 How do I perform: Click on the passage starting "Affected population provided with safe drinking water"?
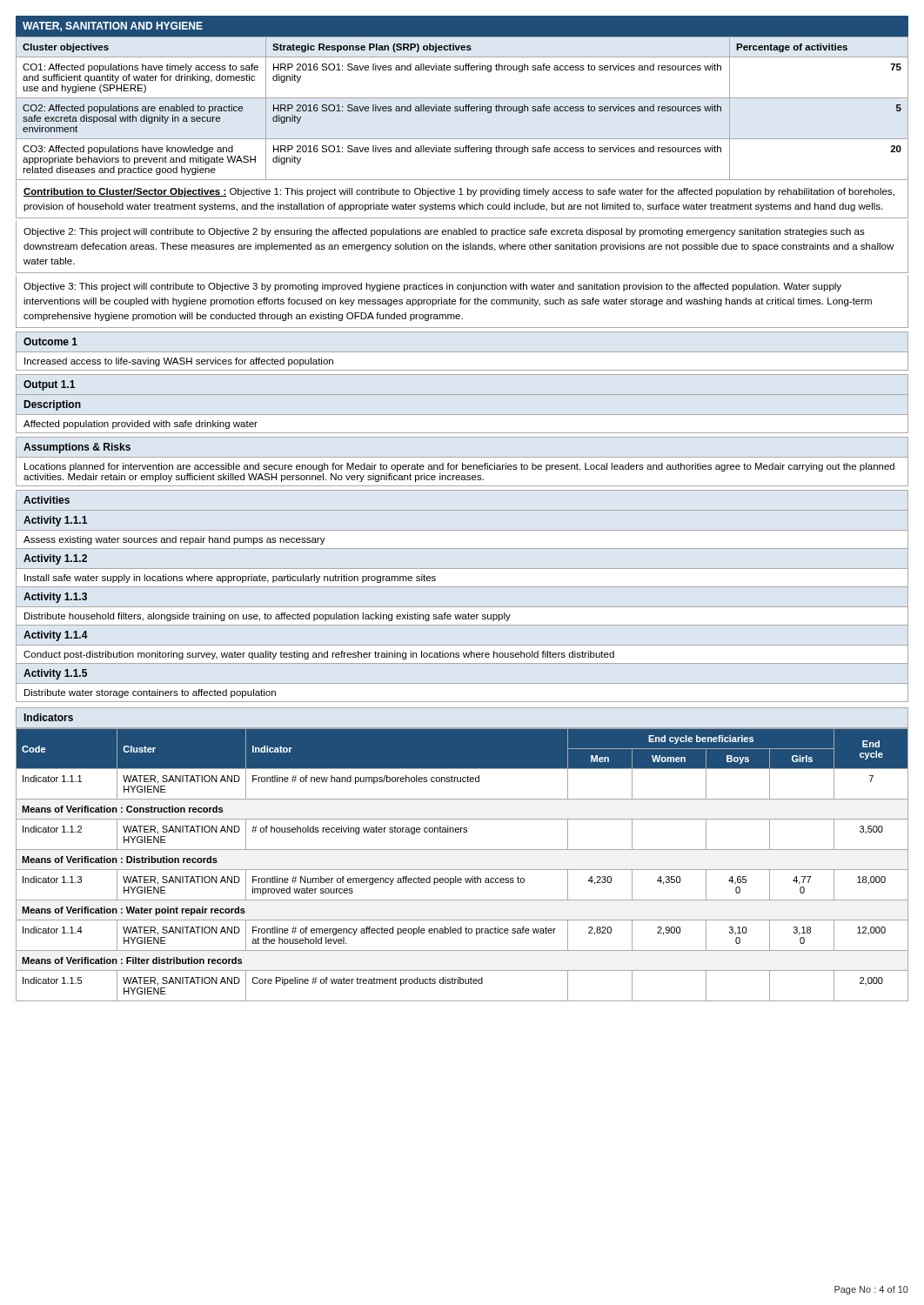(x=140, y=424)
